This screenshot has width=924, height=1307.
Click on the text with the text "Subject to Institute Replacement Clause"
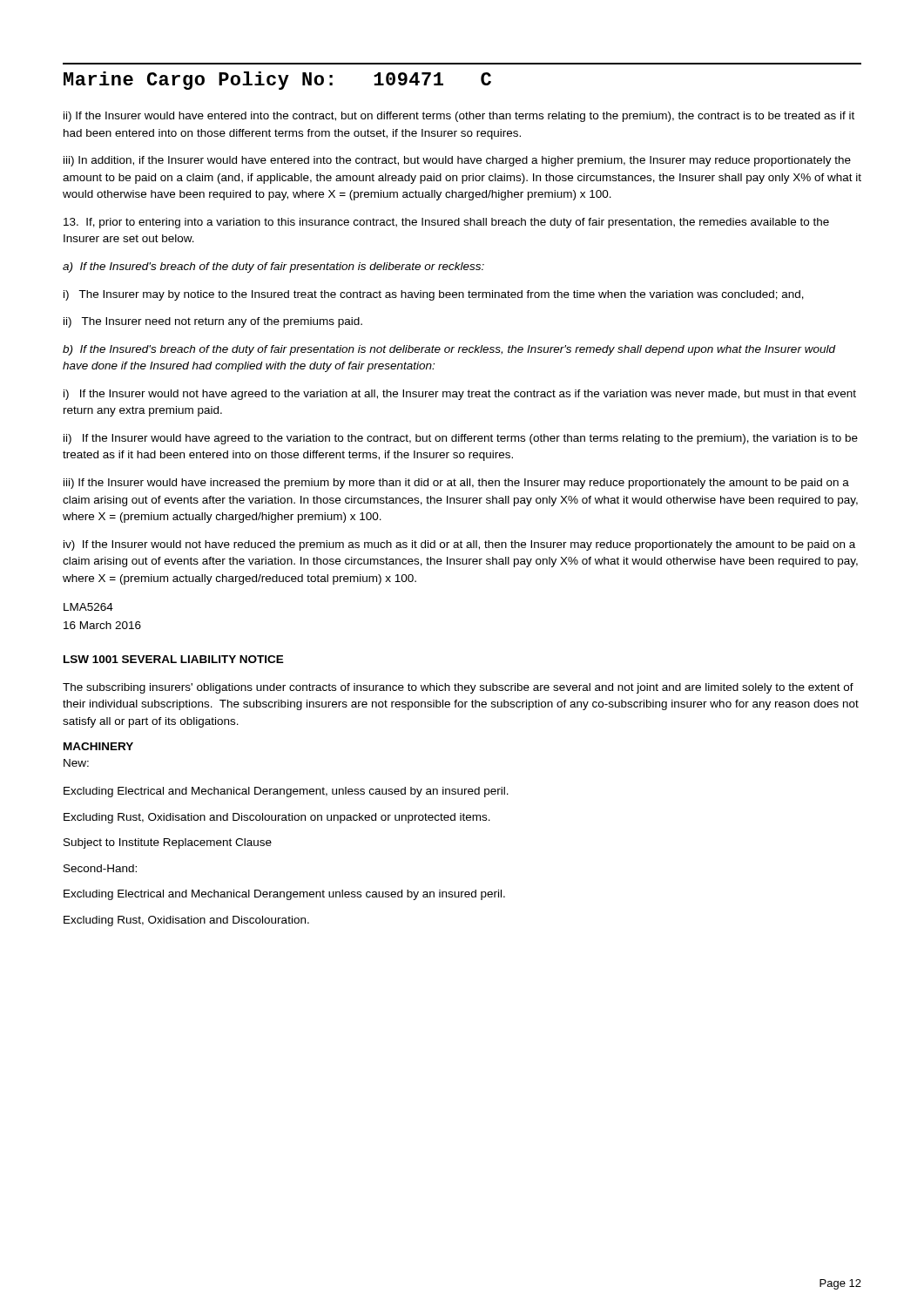(167, 842)
